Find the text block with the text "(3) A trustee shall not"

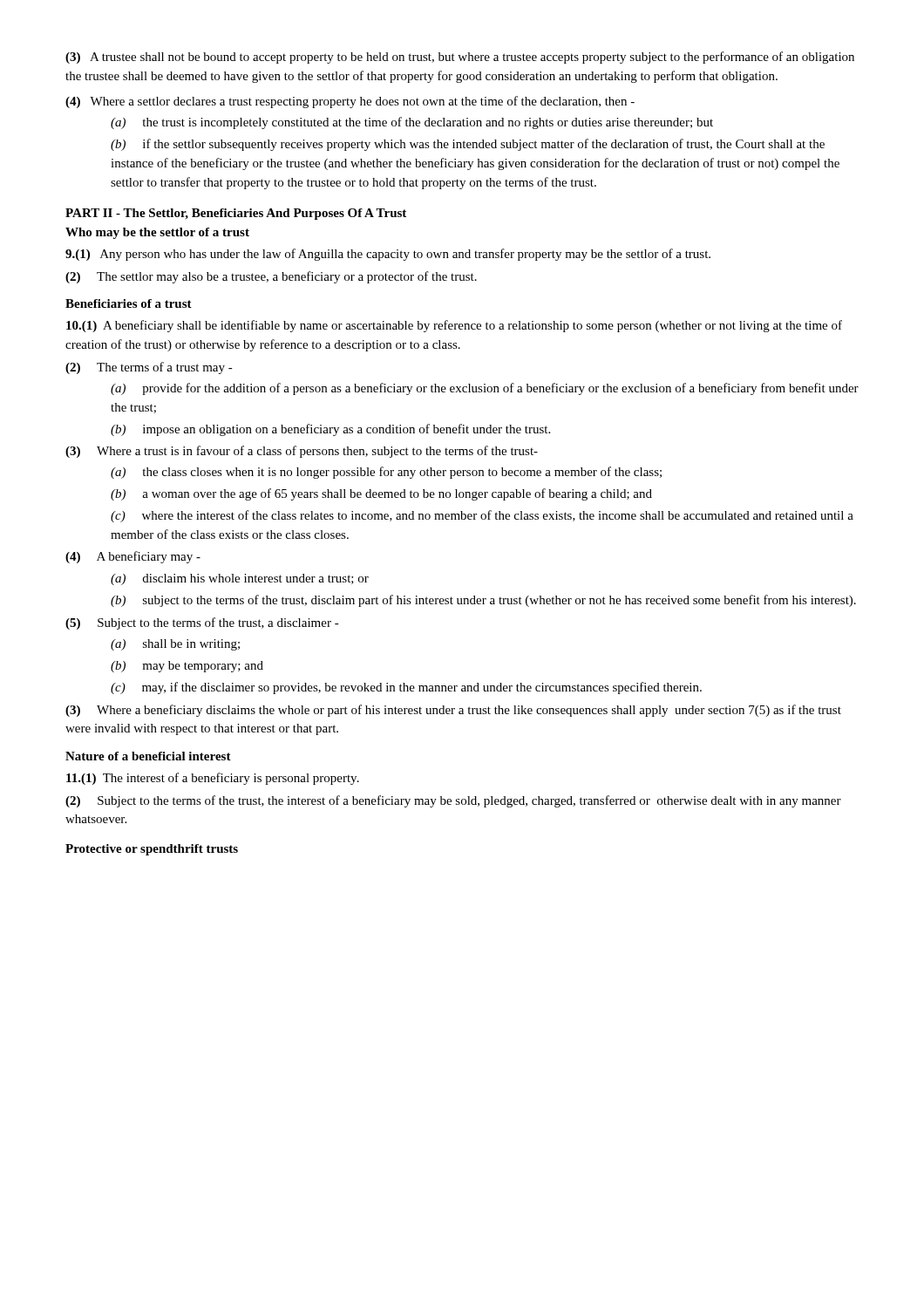460,66
